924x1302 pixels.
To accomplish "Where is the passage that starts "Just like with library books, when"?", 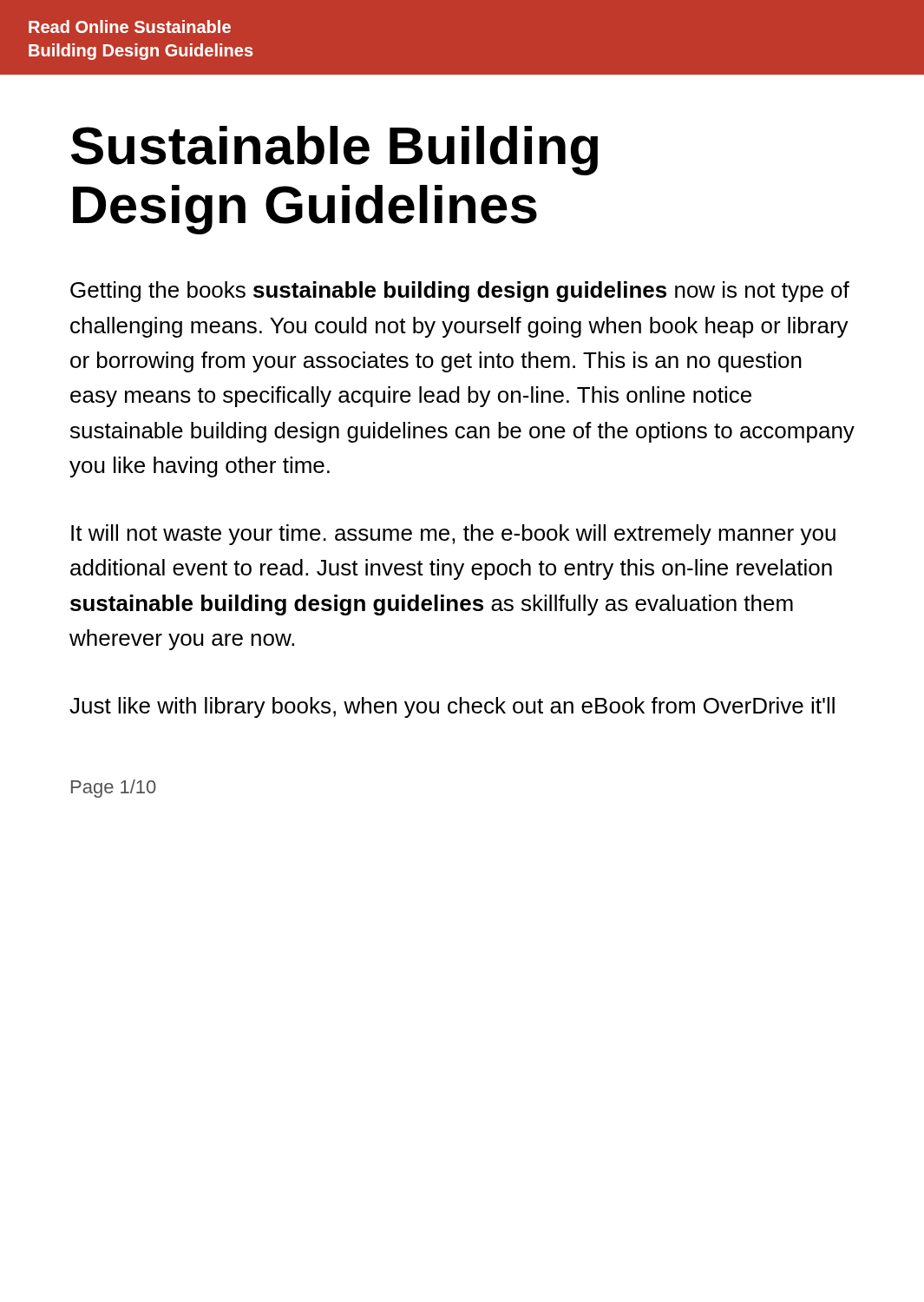I will click(x=453, y=706).
